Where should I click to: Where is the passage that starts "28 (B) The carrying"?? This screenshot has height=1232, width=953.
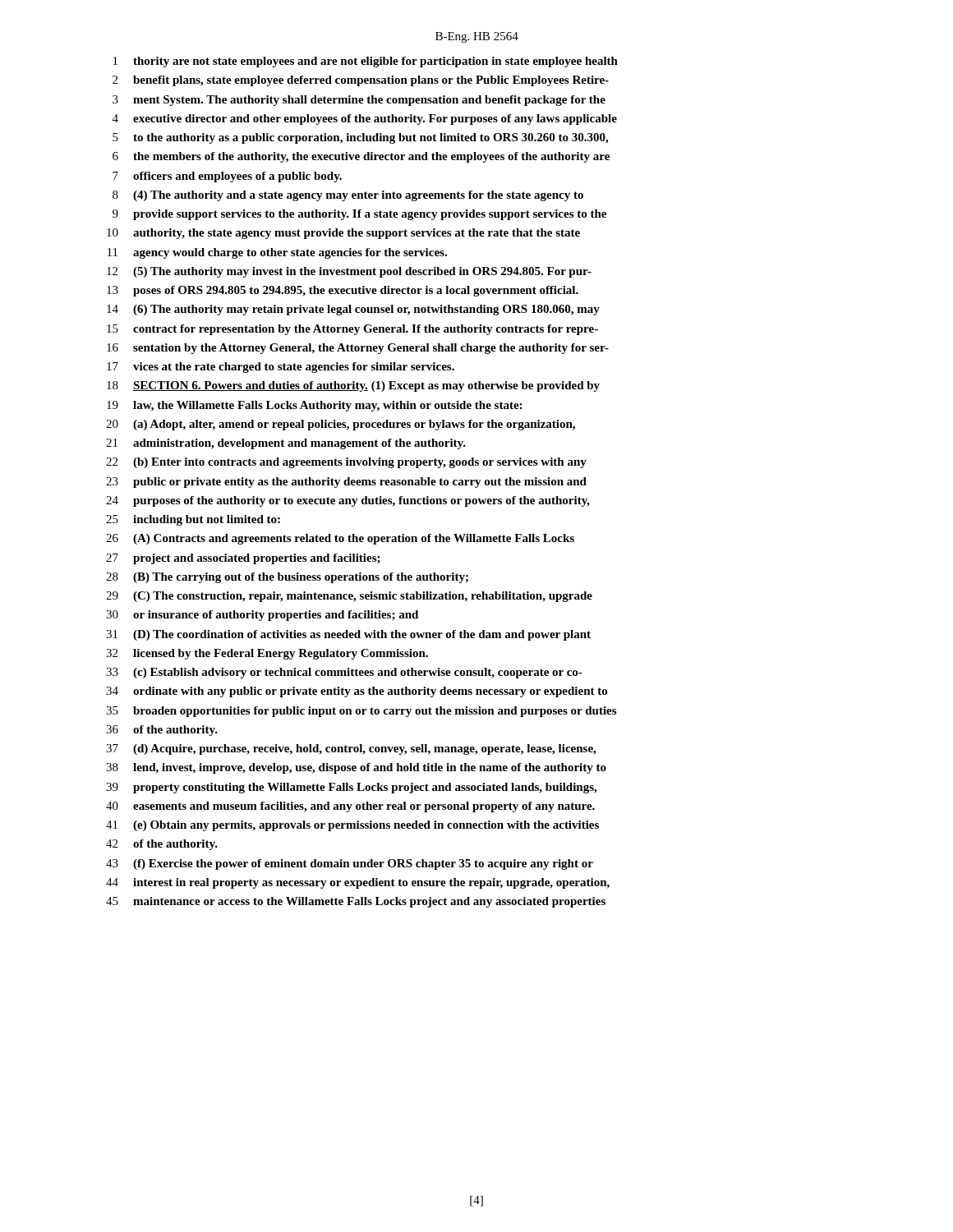click(x=279, y=577)
